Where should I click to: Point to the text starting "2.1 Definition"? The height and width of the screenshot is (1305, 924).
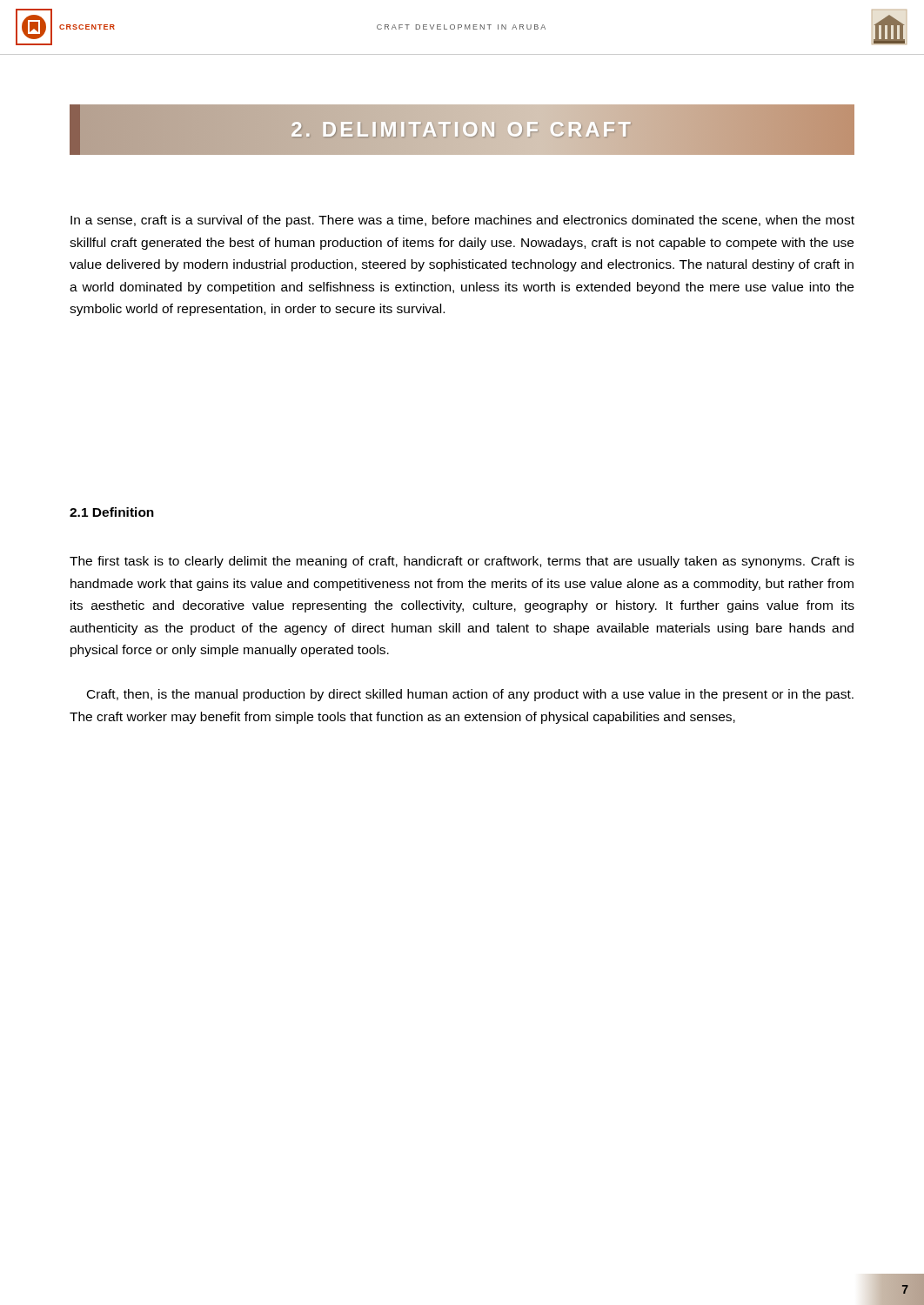pyautogui.click(x=112, y=512)
